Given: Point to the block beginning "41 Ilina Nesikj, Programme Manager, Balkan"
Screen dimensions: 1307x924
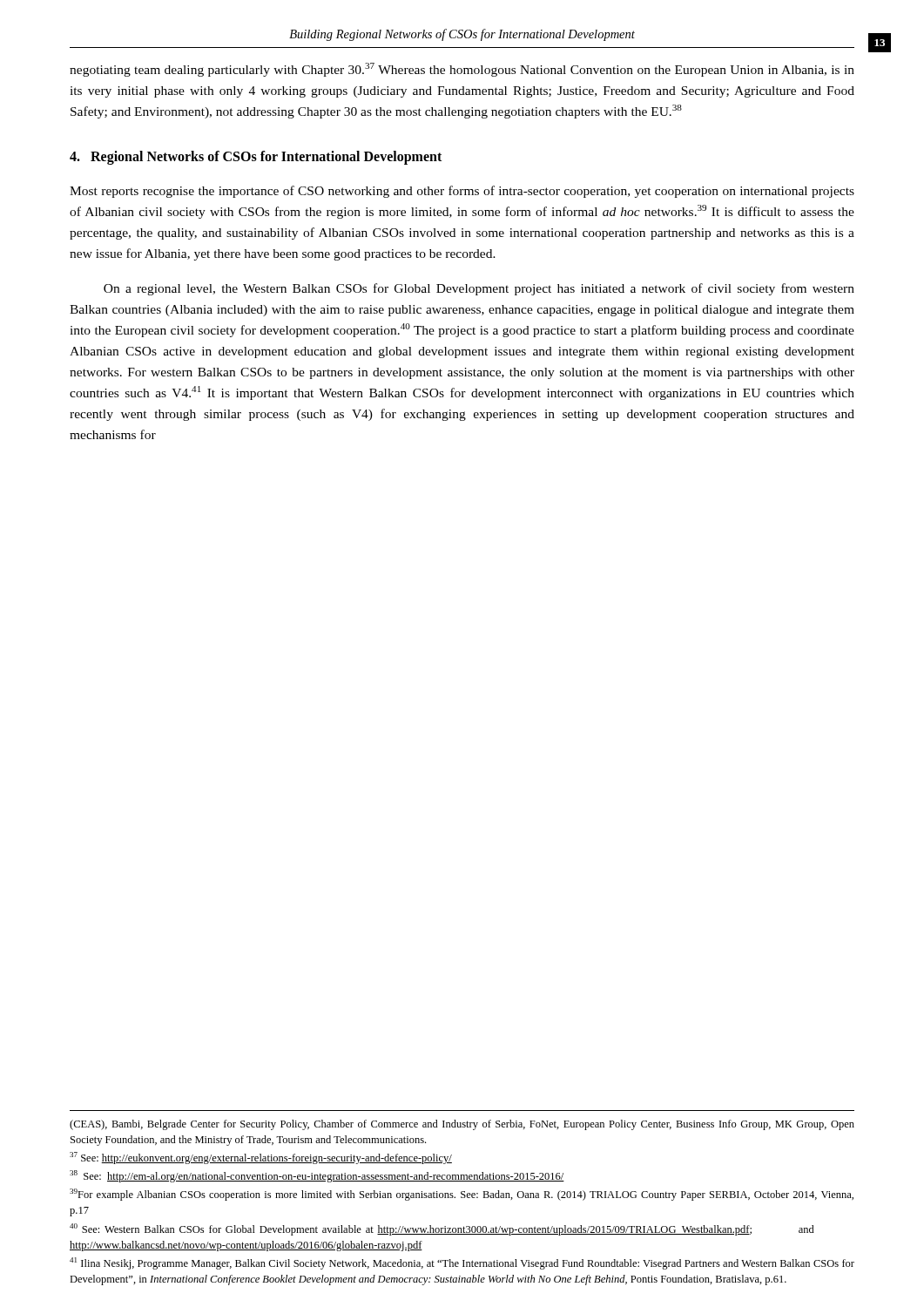Looking at the screenshot, I should point(462,1270).
